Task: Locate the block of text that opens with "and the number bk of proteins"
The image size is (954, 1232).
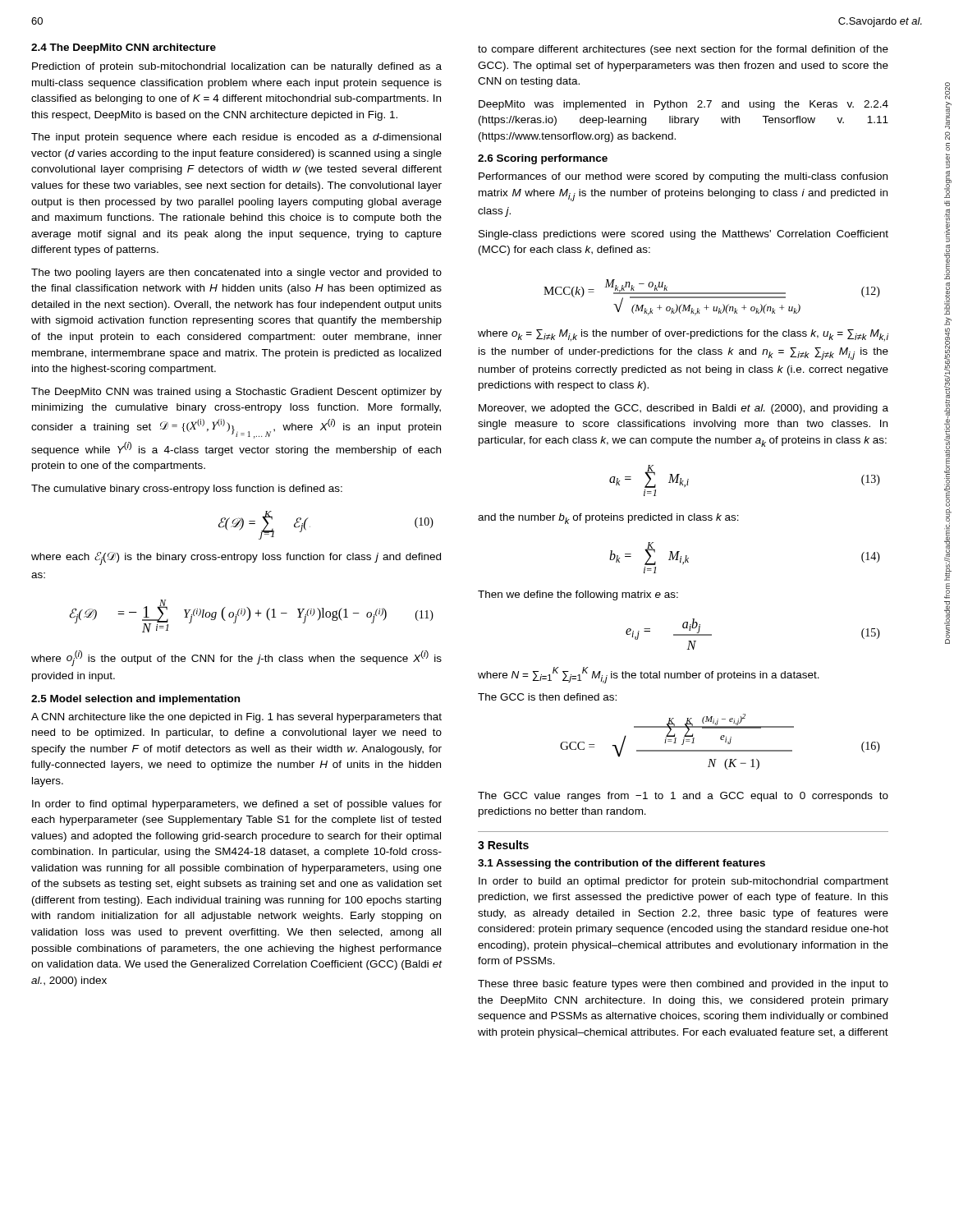Action: click(609, 518)
